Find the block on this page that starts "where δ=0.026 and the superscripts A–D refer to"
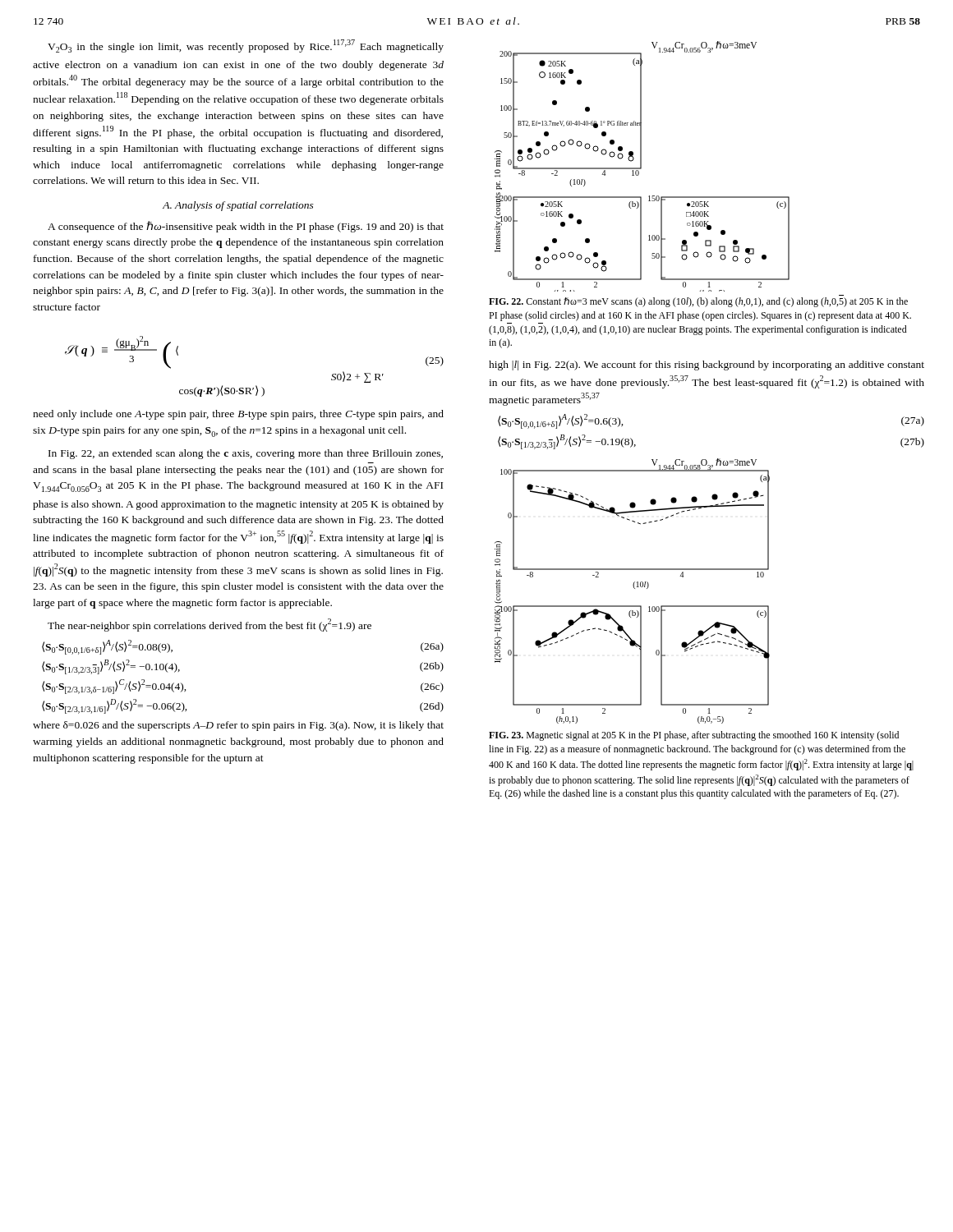The image size is (953, 1232). click(238, 741)
